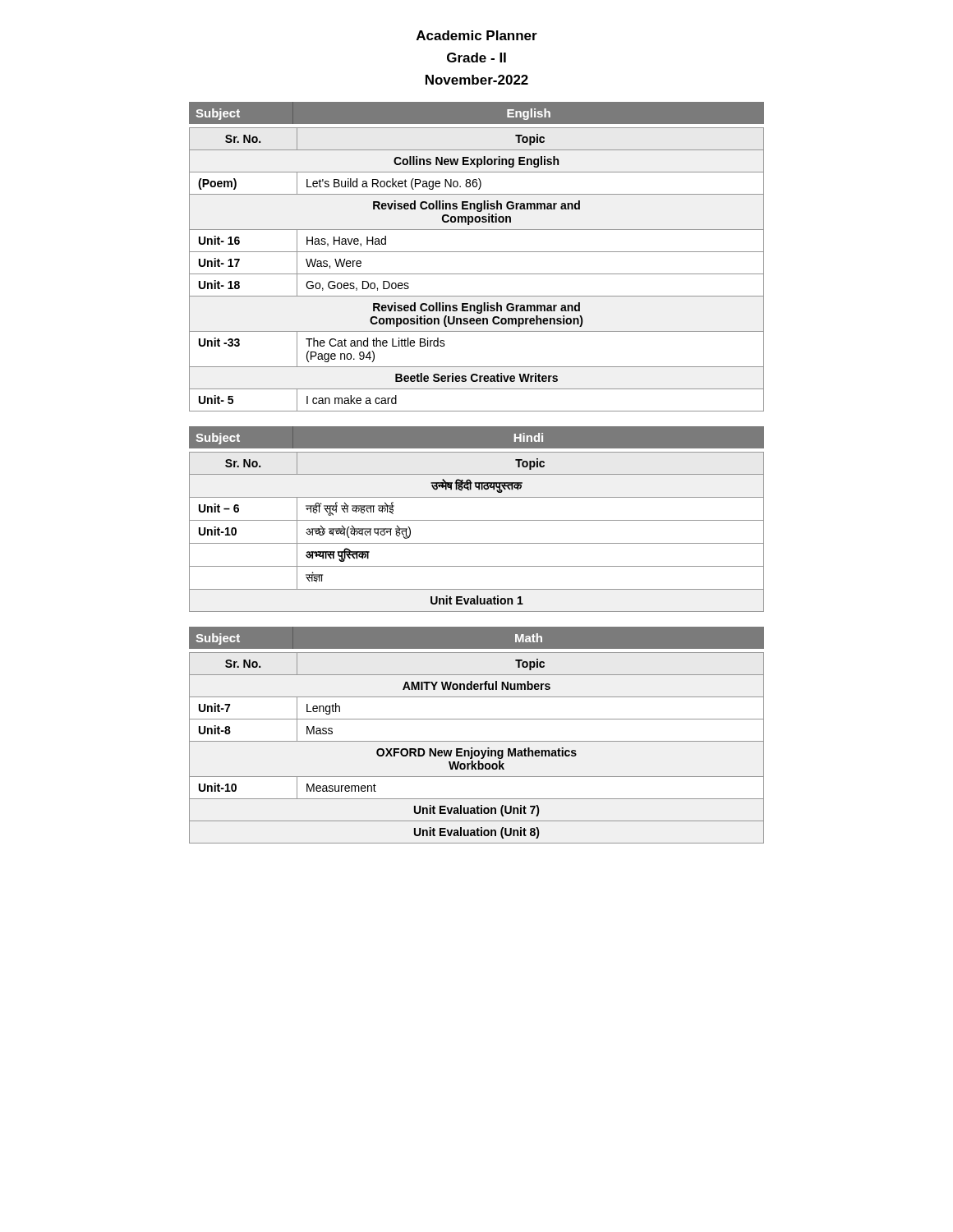Locate the table with the text "OXFORD New Enjoying Mathematics Workbook"
Image resolution: width=953 pixels, height=1232 pixels.
(x=476, y=735)
